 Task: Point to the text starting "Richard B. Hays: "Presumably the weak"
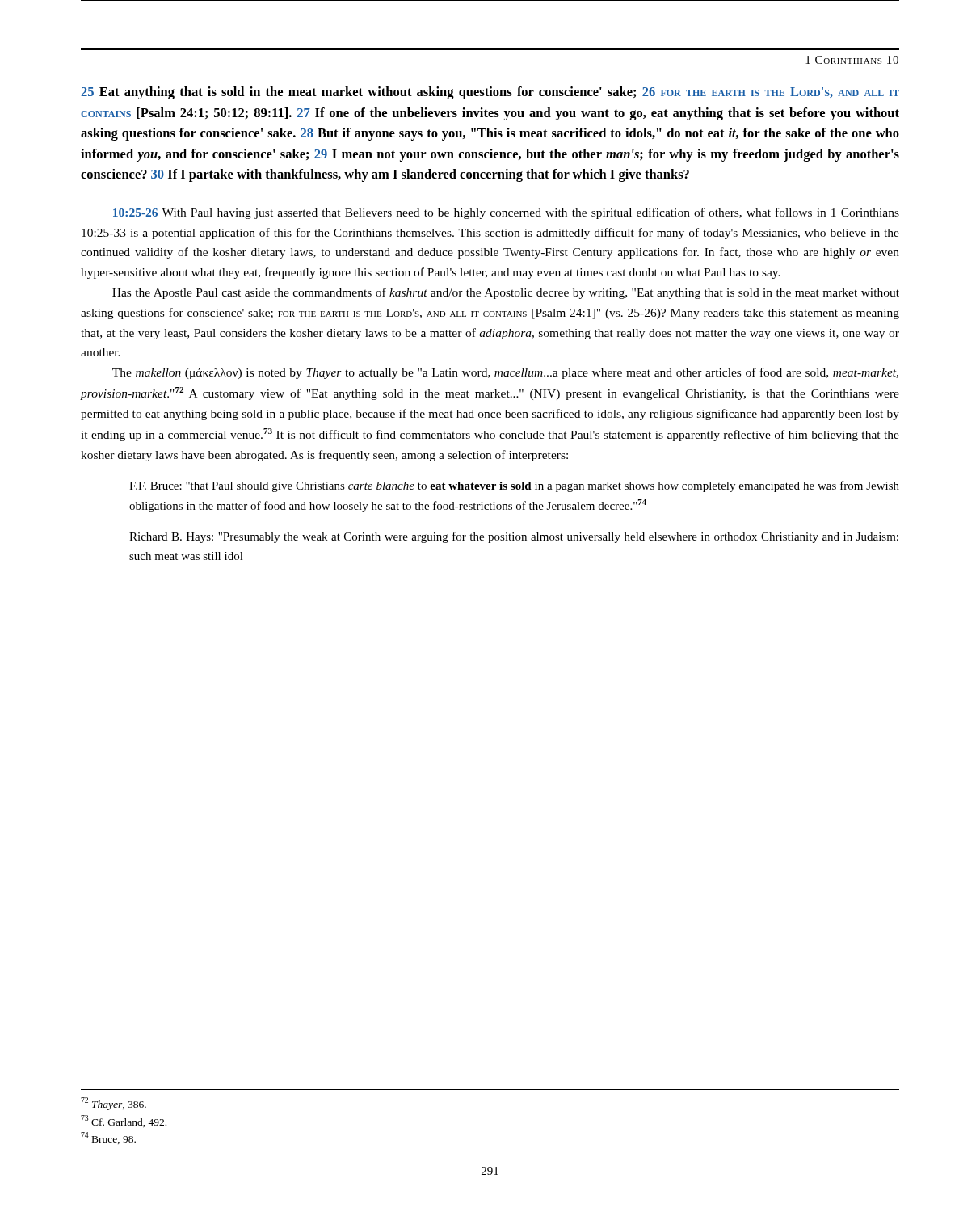point(514,547)
